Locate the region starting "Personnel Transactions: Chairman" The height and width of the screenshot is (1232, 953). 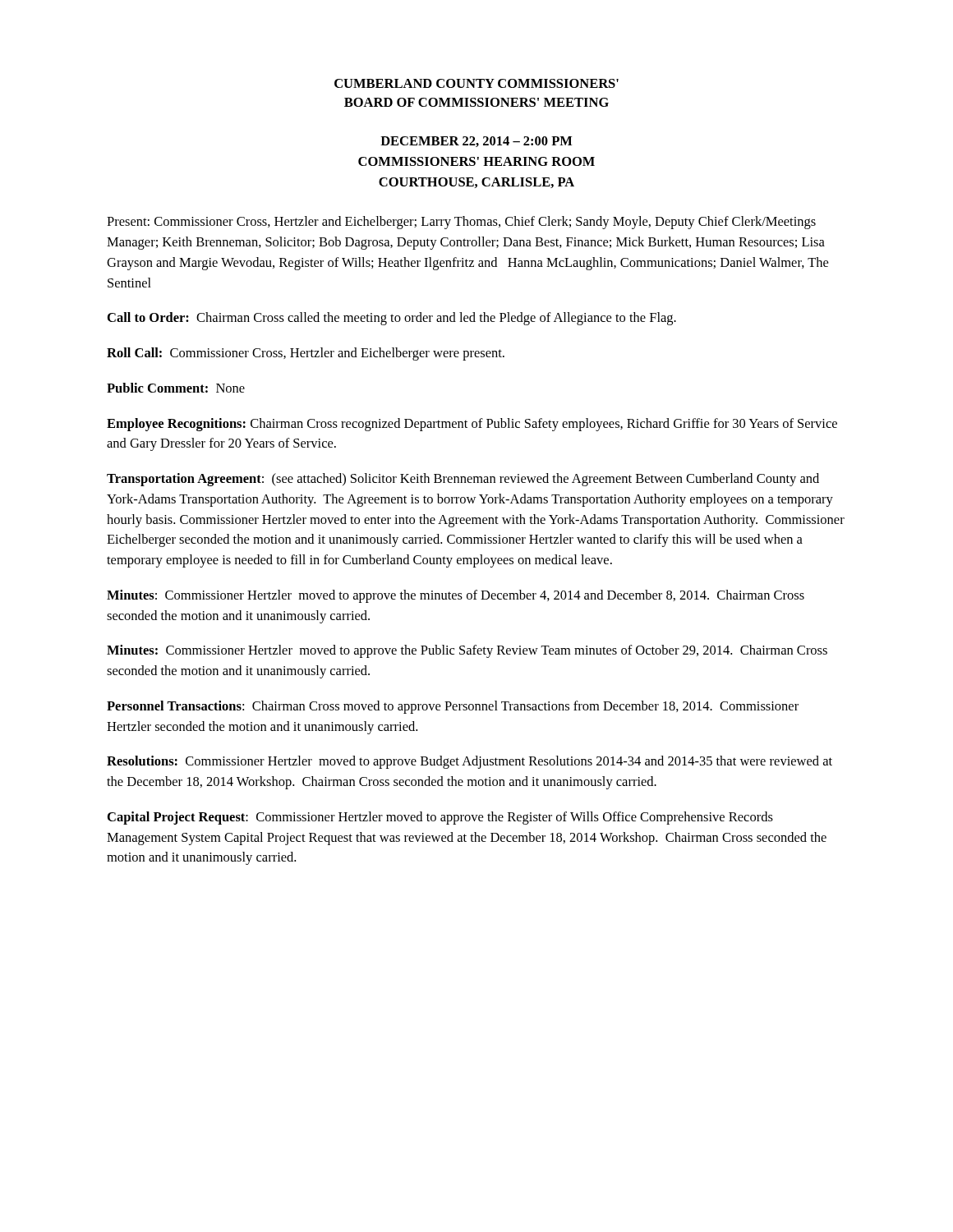click(x=476, y=717)
